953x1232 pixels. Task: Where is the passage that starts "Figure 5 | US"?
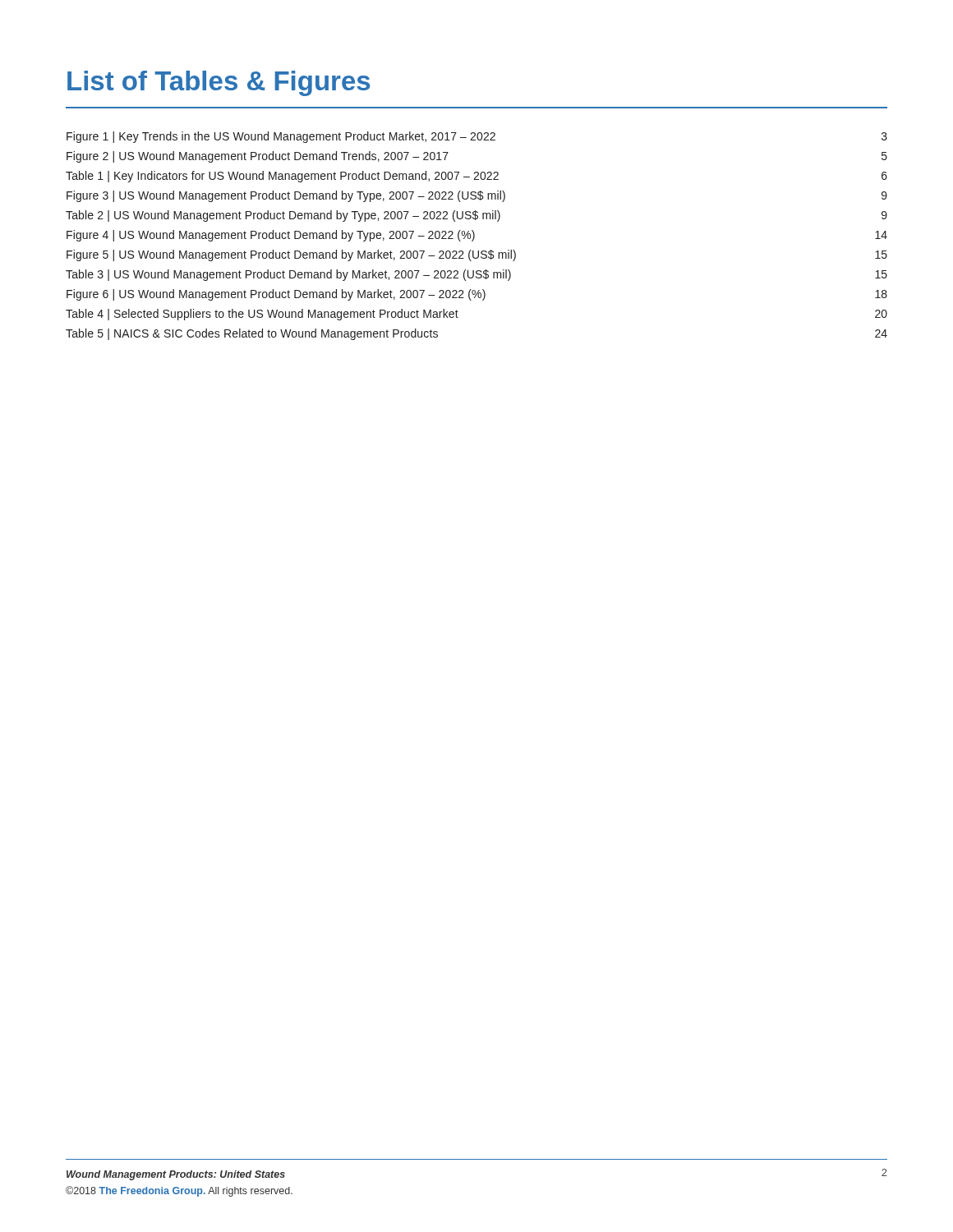[476, 255]
